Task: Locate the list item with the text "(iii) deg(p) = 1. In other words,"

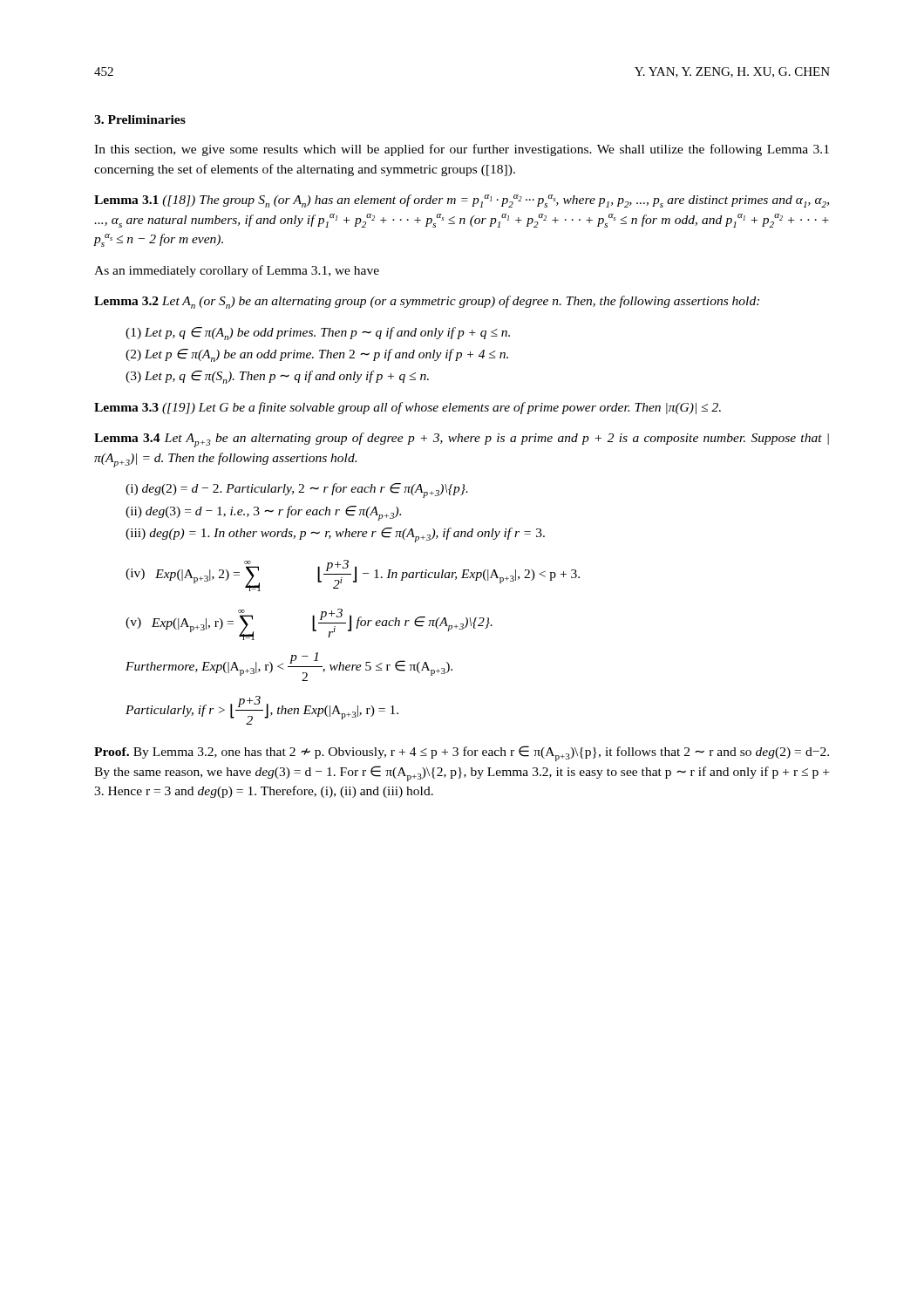Action: (336, 534)
